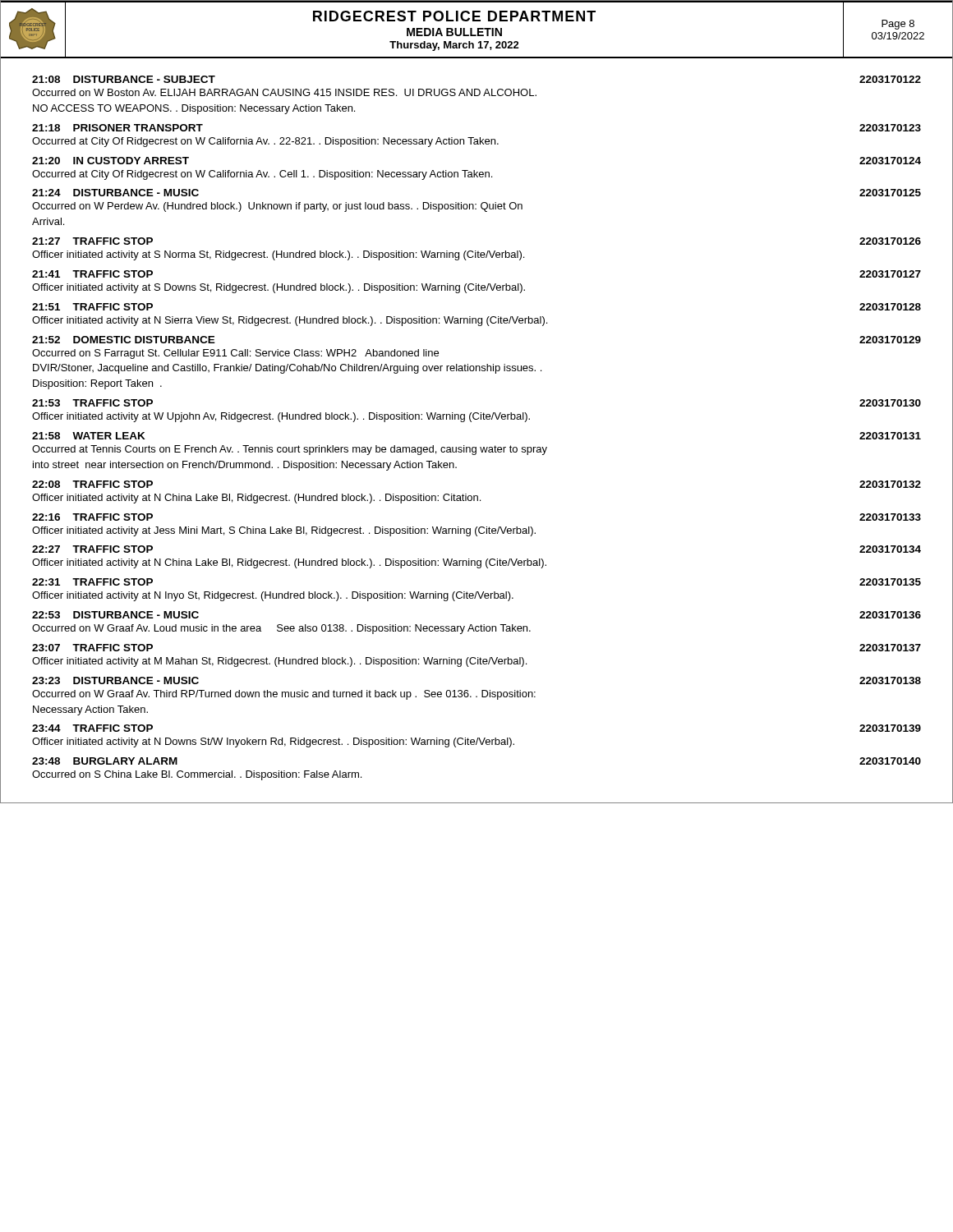Locate the list item containing "21:27 TRAFFIC STOP"
This screenshot has height=1232, width=953.
coord(476,249)
